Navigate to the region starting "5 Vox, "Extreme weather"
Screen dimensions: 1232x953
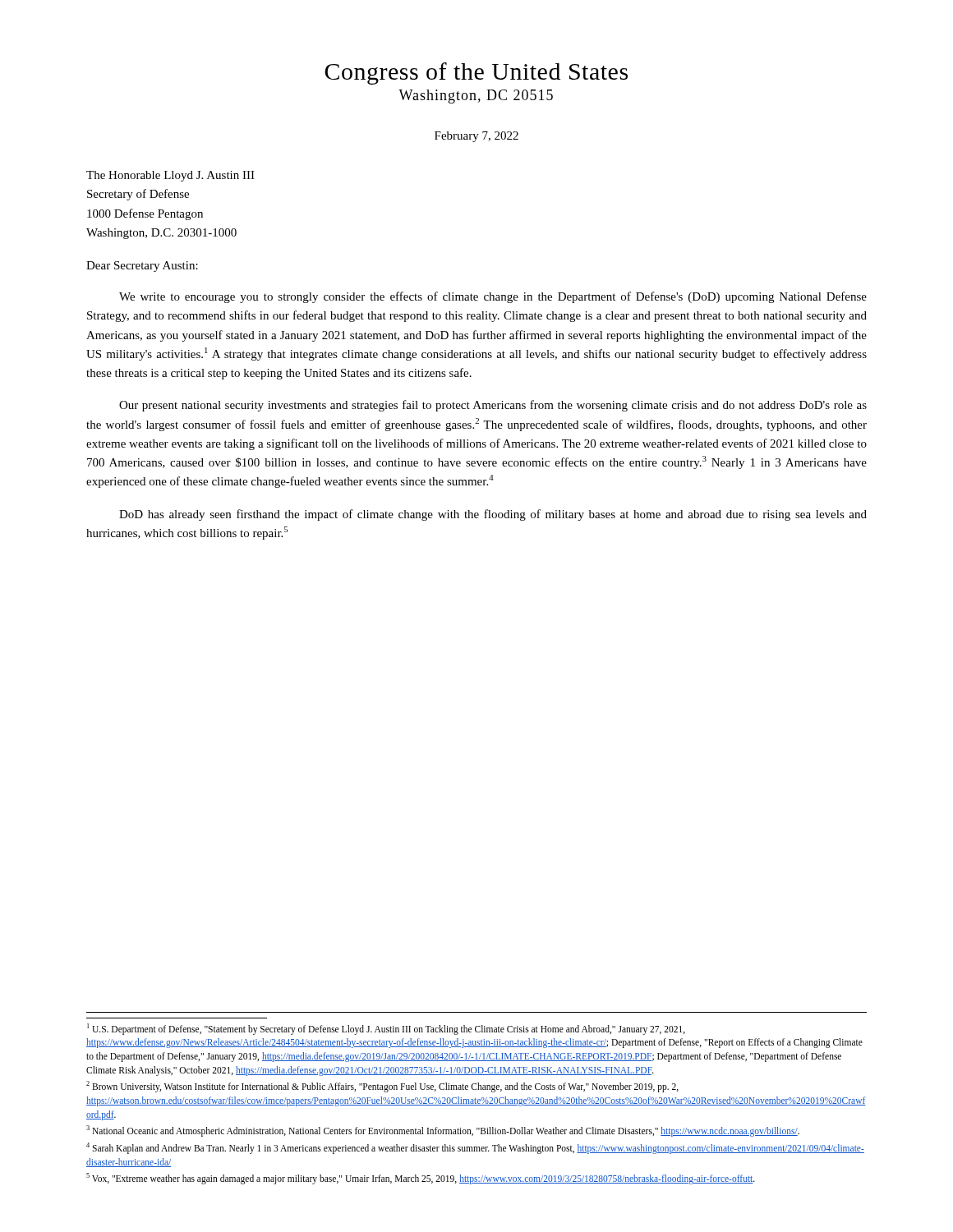pos(421,1178)
